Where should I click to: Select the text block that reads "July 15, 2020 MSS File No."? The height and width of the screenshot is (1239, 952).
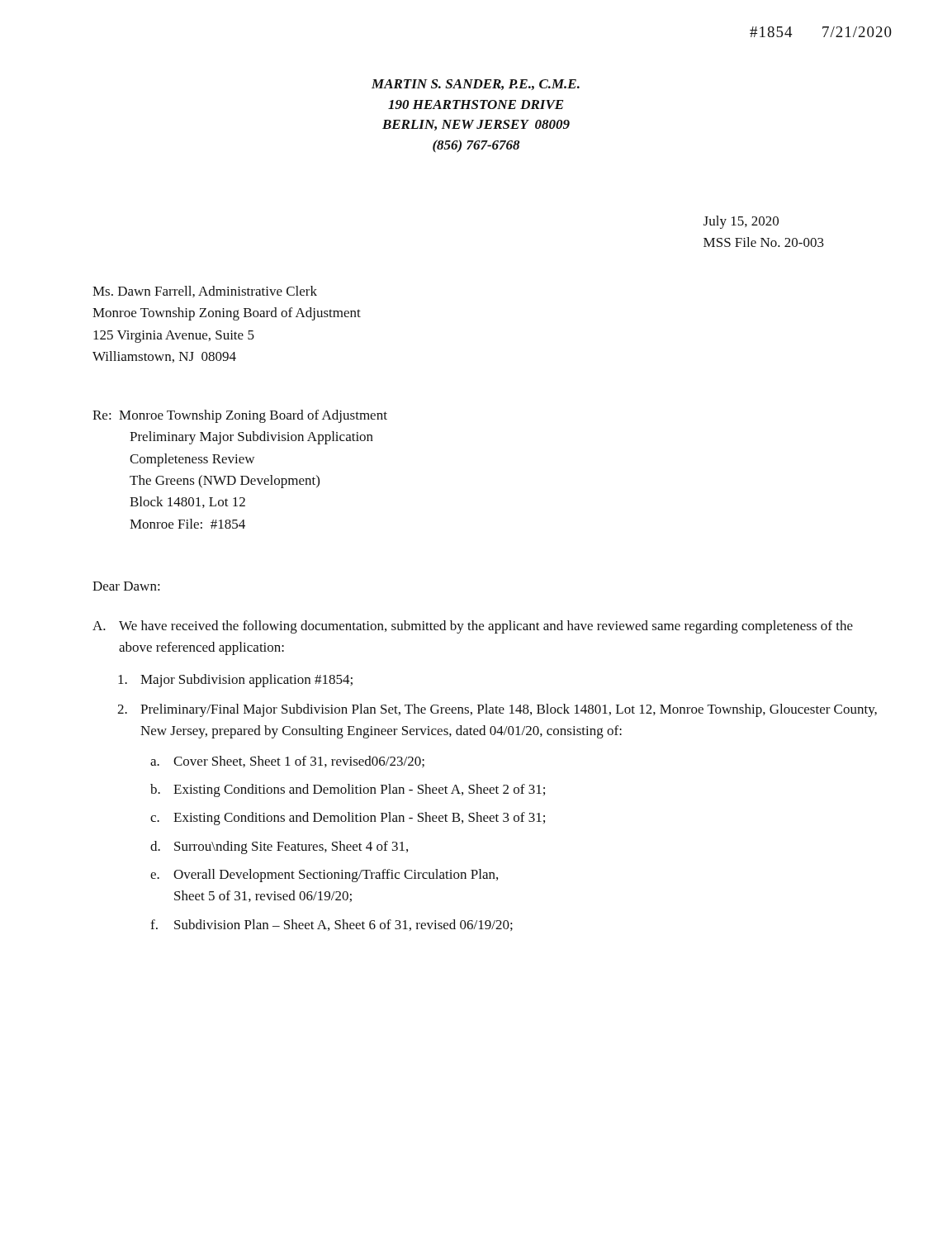(x=764, y=232)
